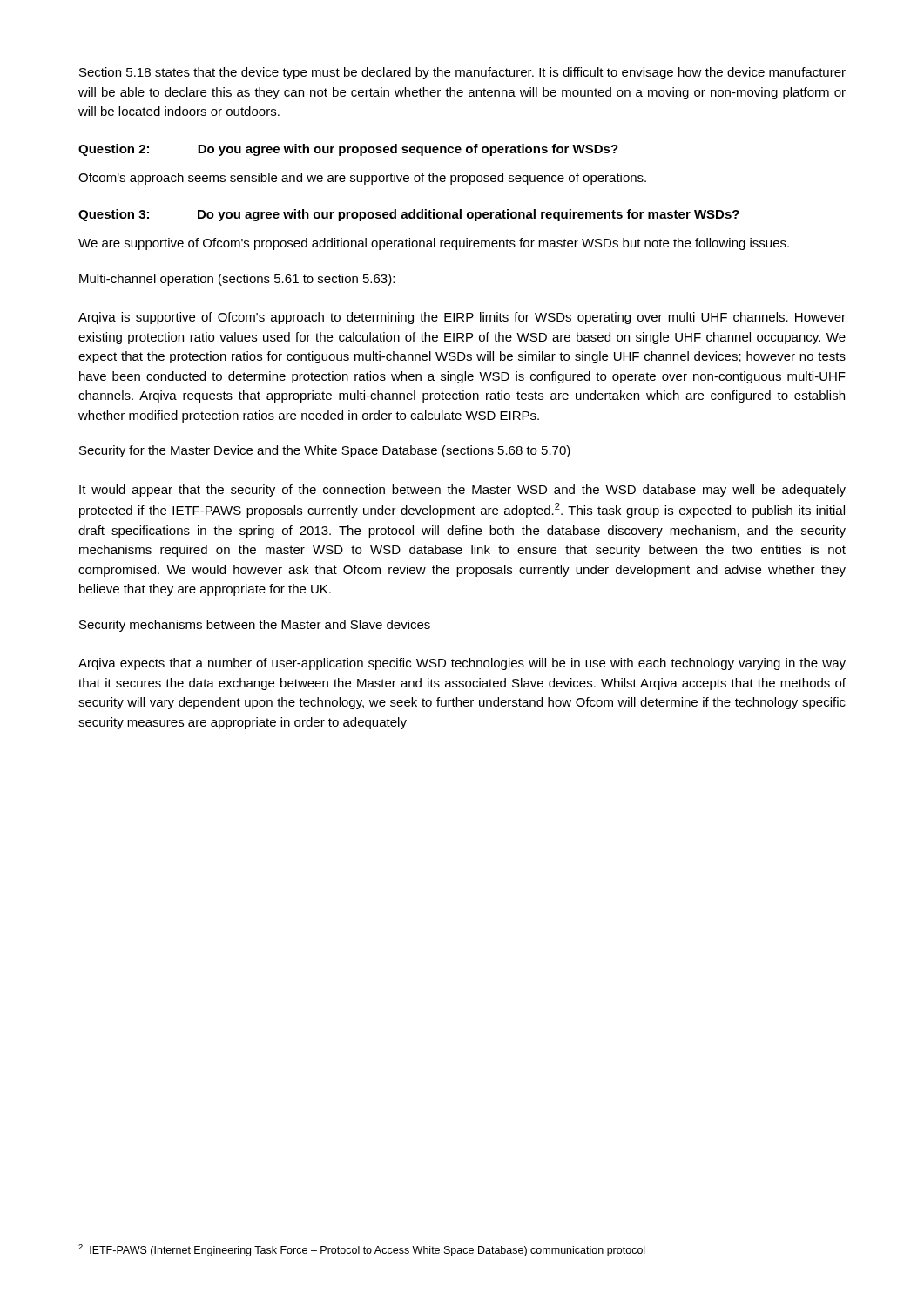This screenshot has height=1307, width=924.
Task: Locate the region starting "Arqiva expects that a number"
Action: [462, 692]
